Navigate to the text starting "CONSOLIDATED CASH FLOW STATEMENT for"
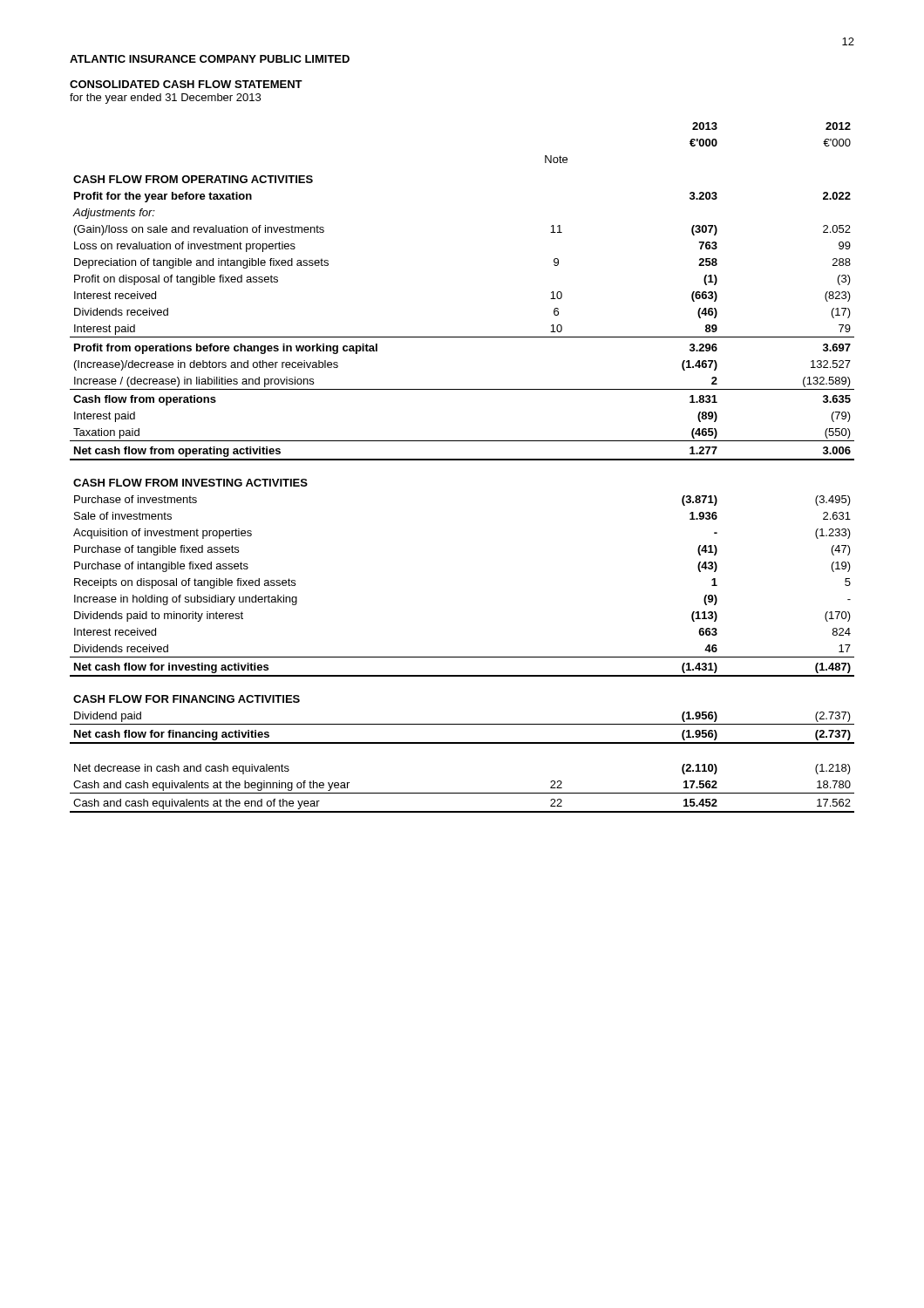 186,84
